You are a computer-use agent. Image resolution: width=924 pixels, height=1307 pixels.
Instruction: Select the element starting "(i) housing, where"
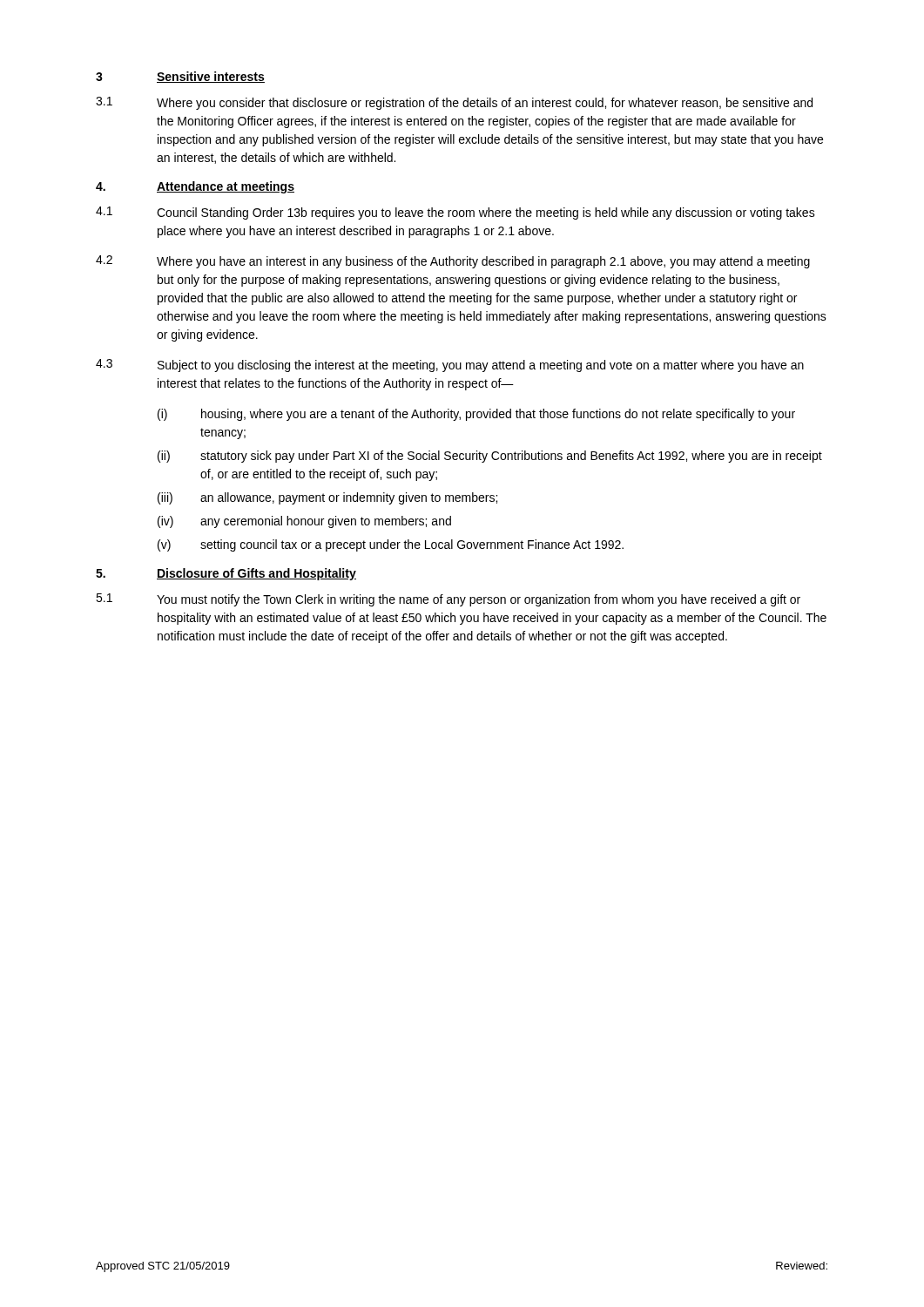click(x=492, y=423)
